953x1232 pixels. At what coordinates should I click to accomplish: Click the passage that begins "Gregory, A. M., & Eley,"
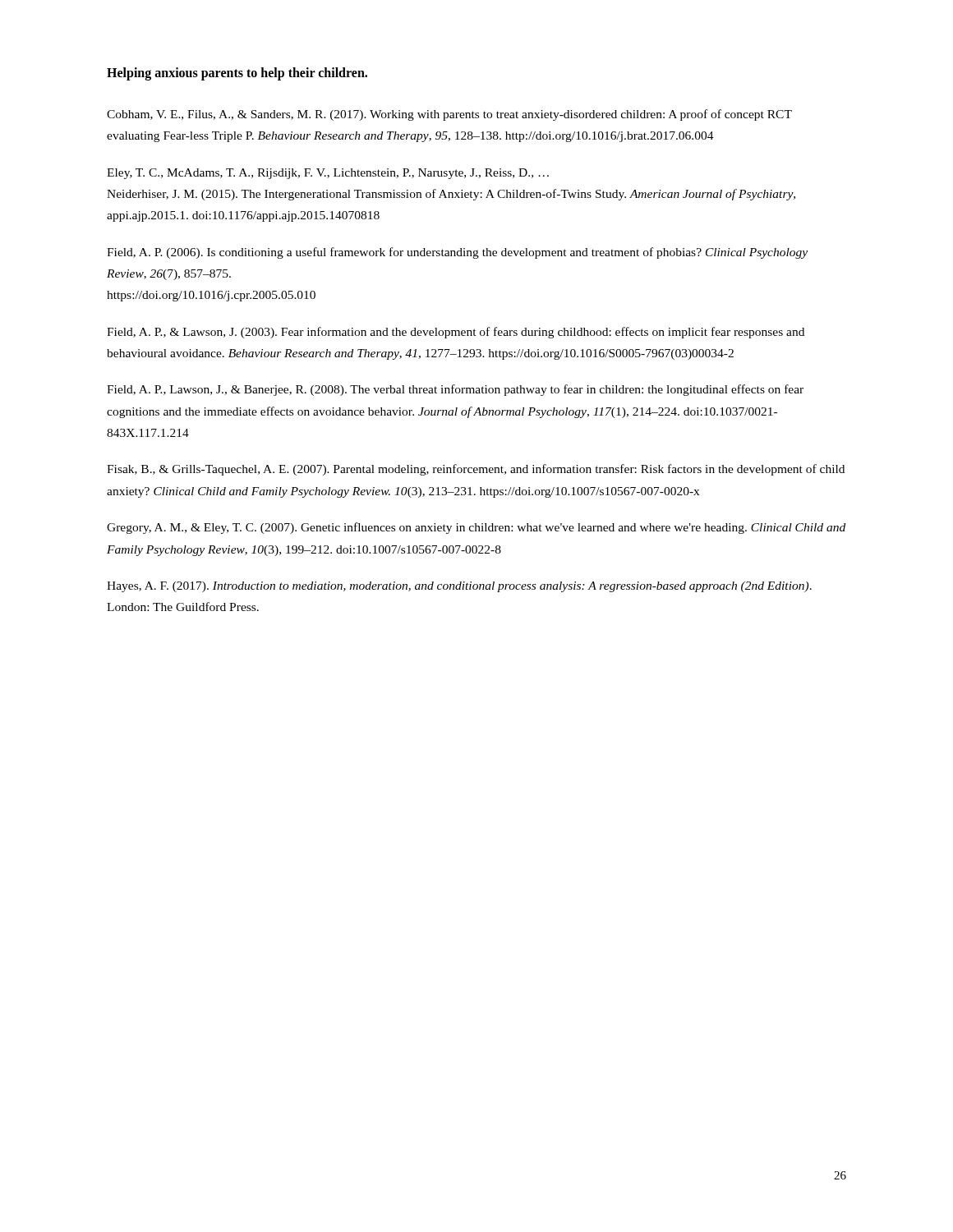click(x=476, y=538)
